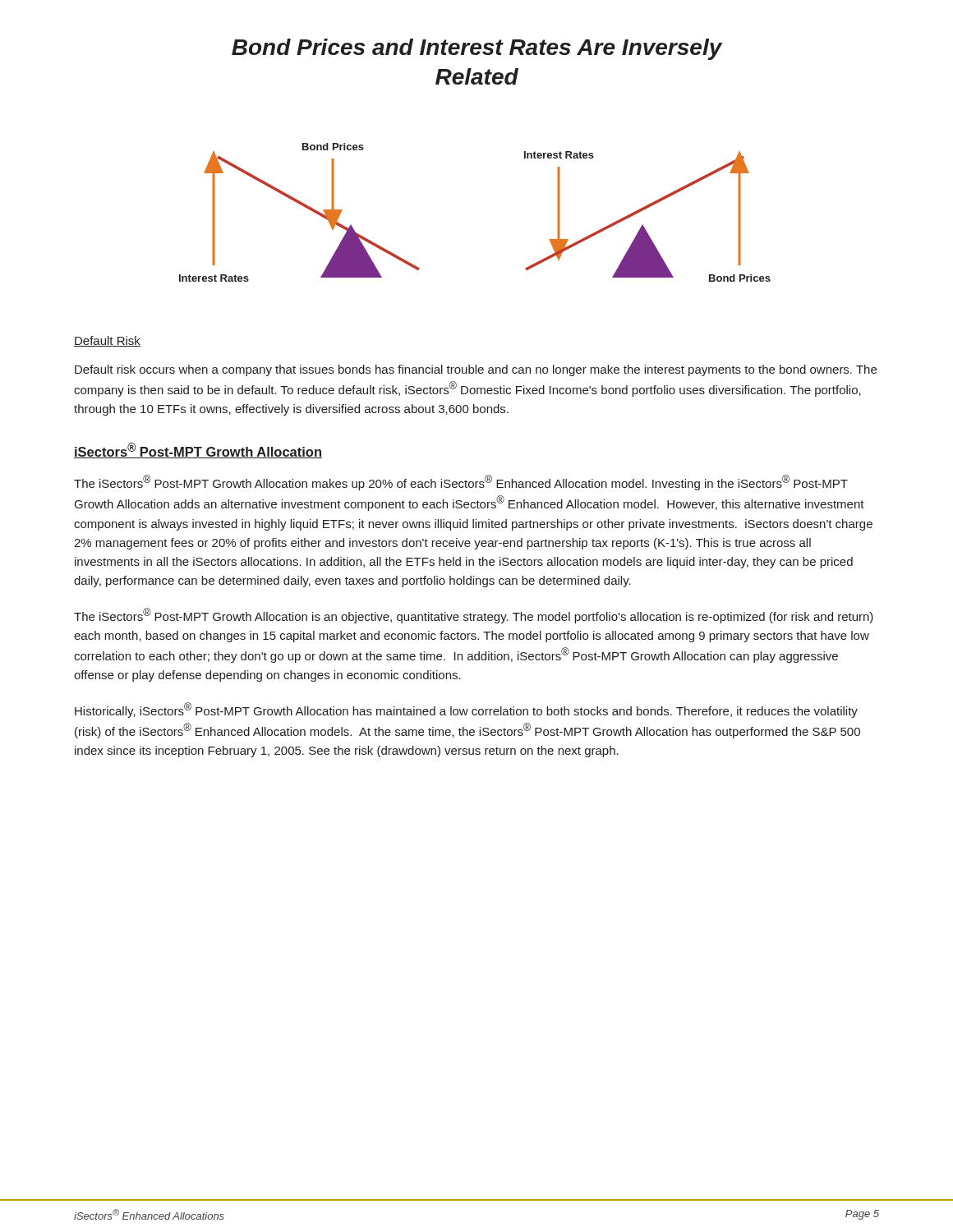Select the block starting "iSectors® Post-MPT Growth Allocation"
Viewport: 953px width, 1232px height.
tap(198, 451)
